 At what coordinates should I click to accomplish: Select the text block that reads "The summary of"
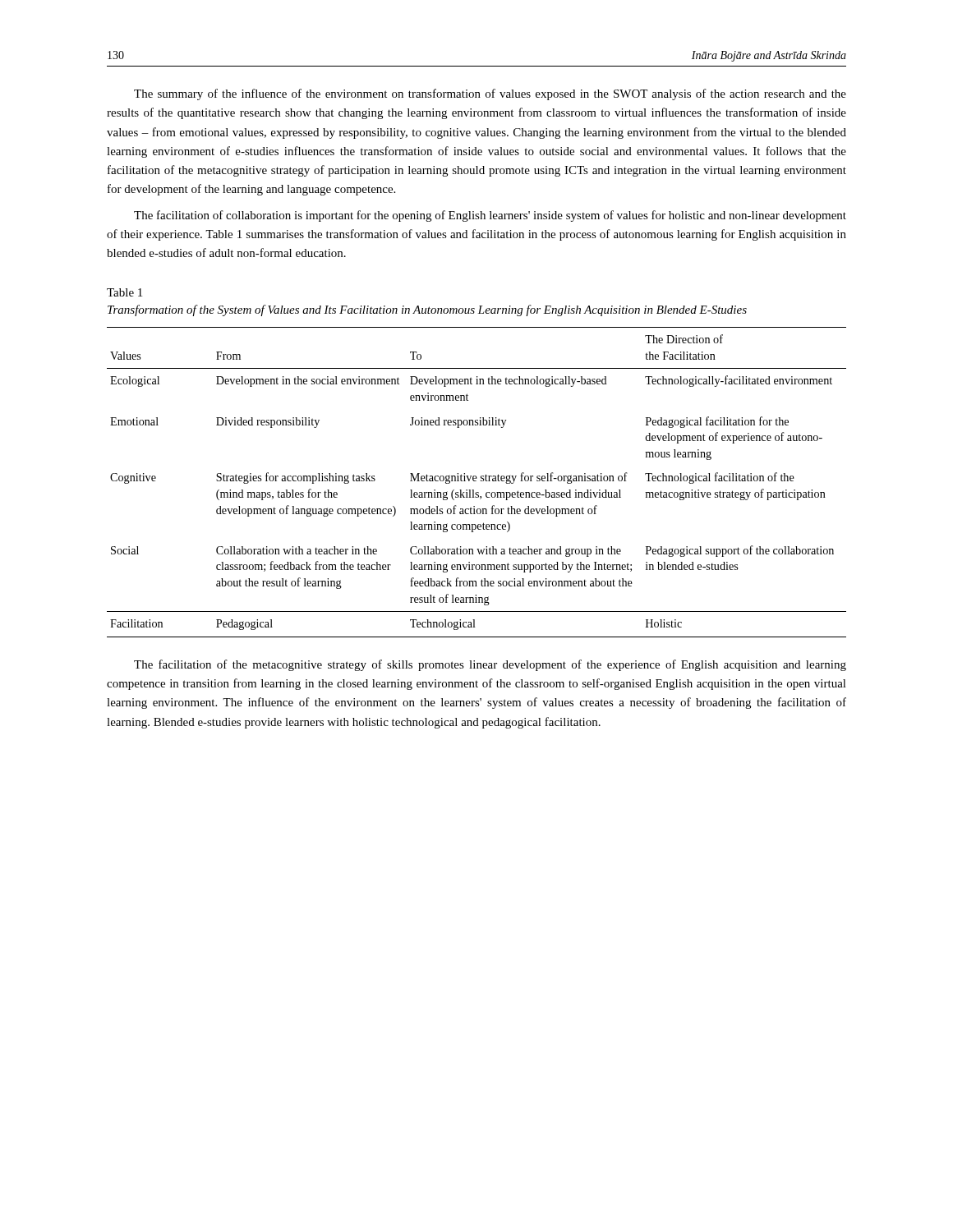[x=476, y=174]
